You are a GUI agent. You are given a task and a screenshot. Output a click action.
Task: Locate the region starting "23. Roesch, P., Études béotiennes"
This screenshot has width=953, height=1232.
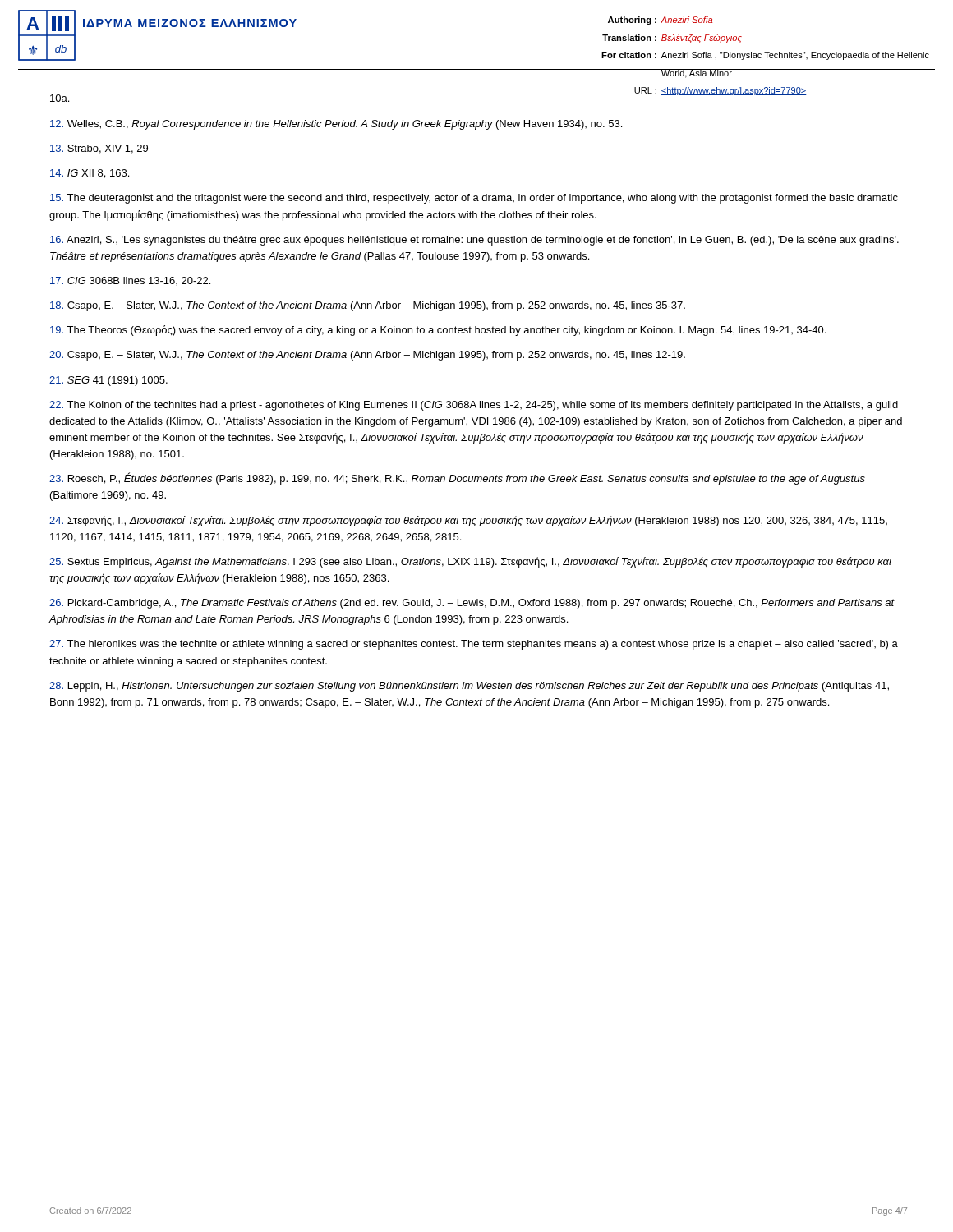(x=457, y=487)
